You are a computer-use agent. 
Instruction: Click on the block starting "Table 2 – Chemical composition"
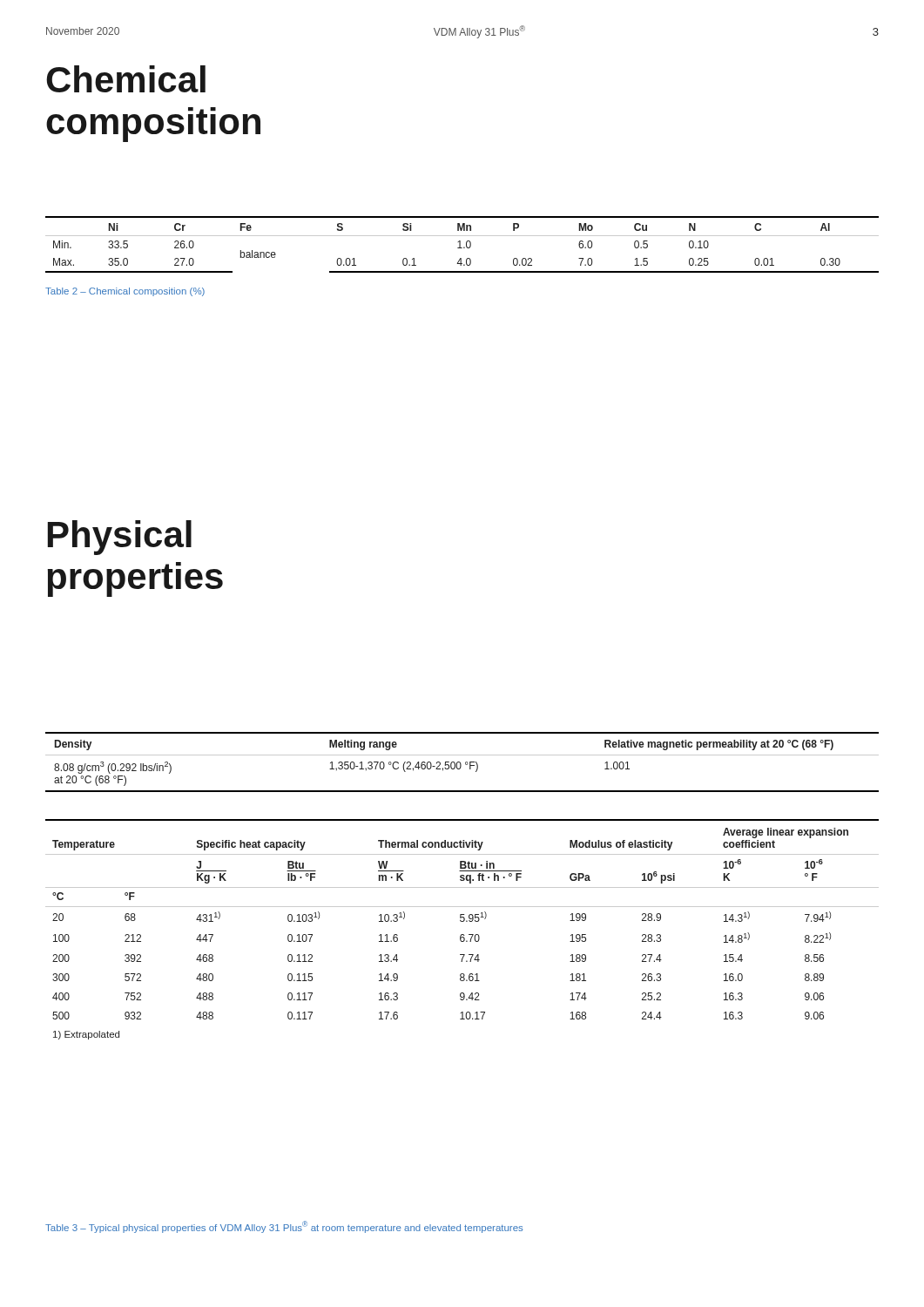point(125,291)
